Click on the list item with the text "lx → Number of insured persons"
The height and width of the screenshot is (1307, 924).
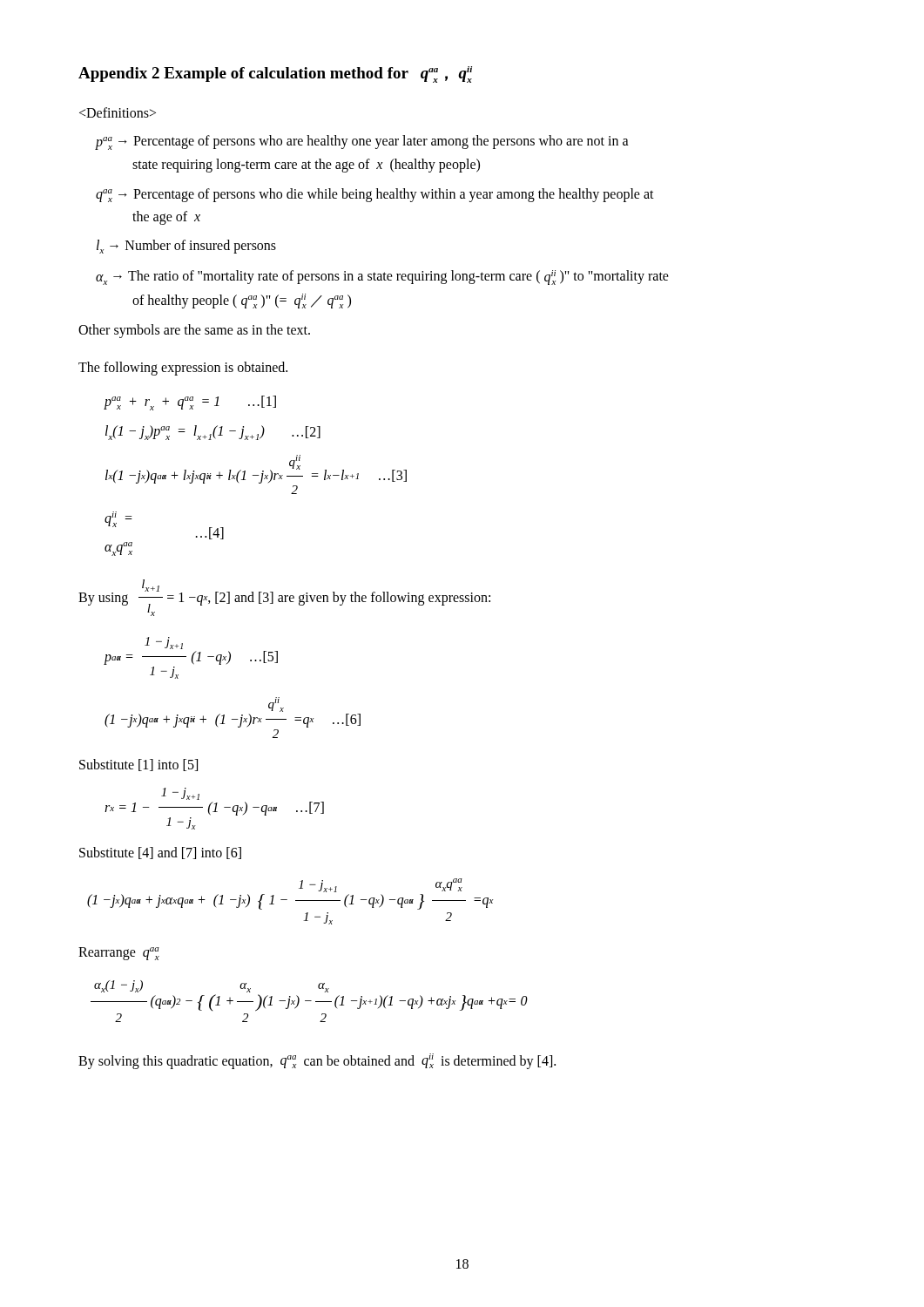tap(186, 247)
